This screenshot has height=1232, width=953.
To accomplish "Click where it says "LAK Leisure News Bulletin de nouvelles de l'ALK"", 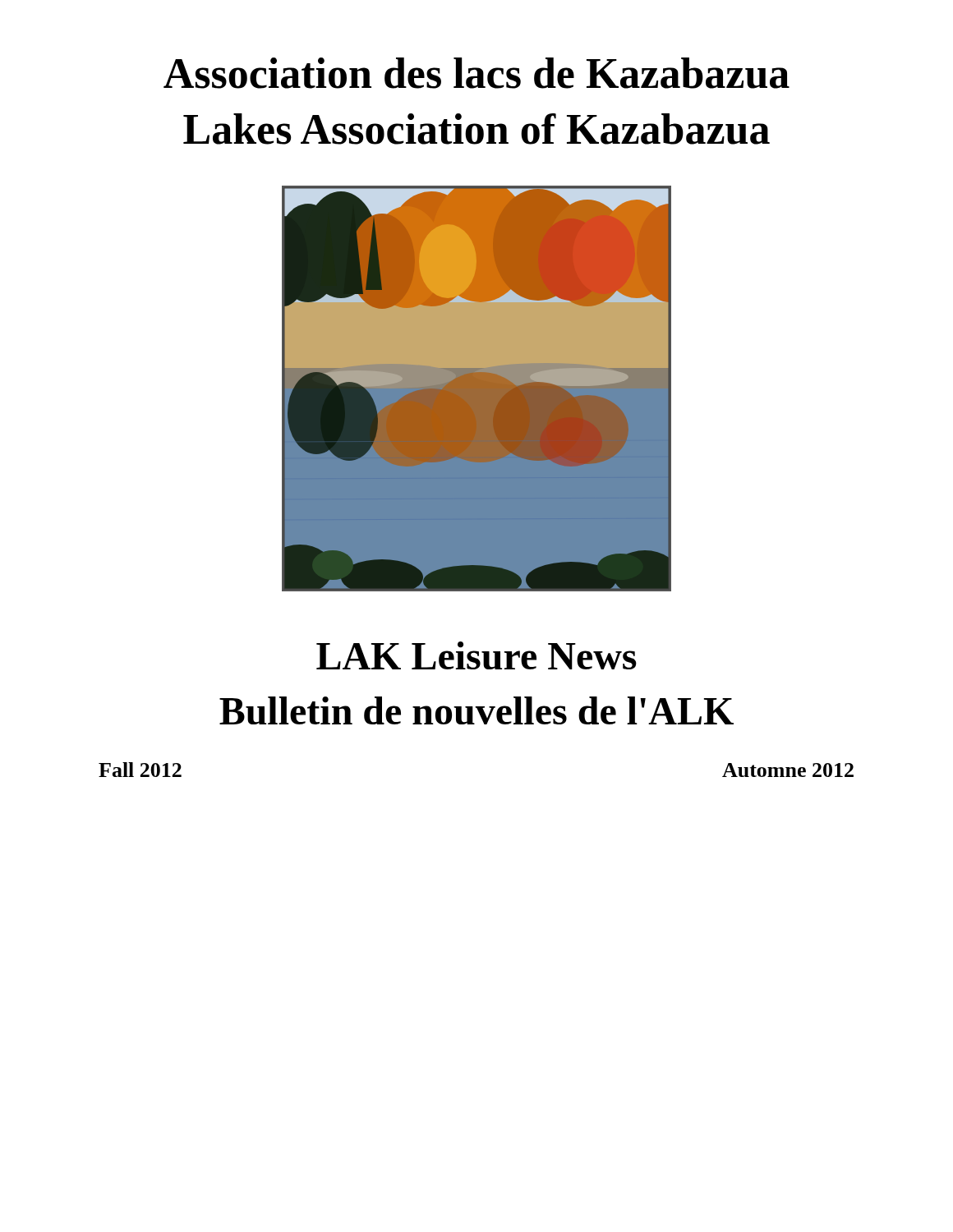I will click(476, 684).
